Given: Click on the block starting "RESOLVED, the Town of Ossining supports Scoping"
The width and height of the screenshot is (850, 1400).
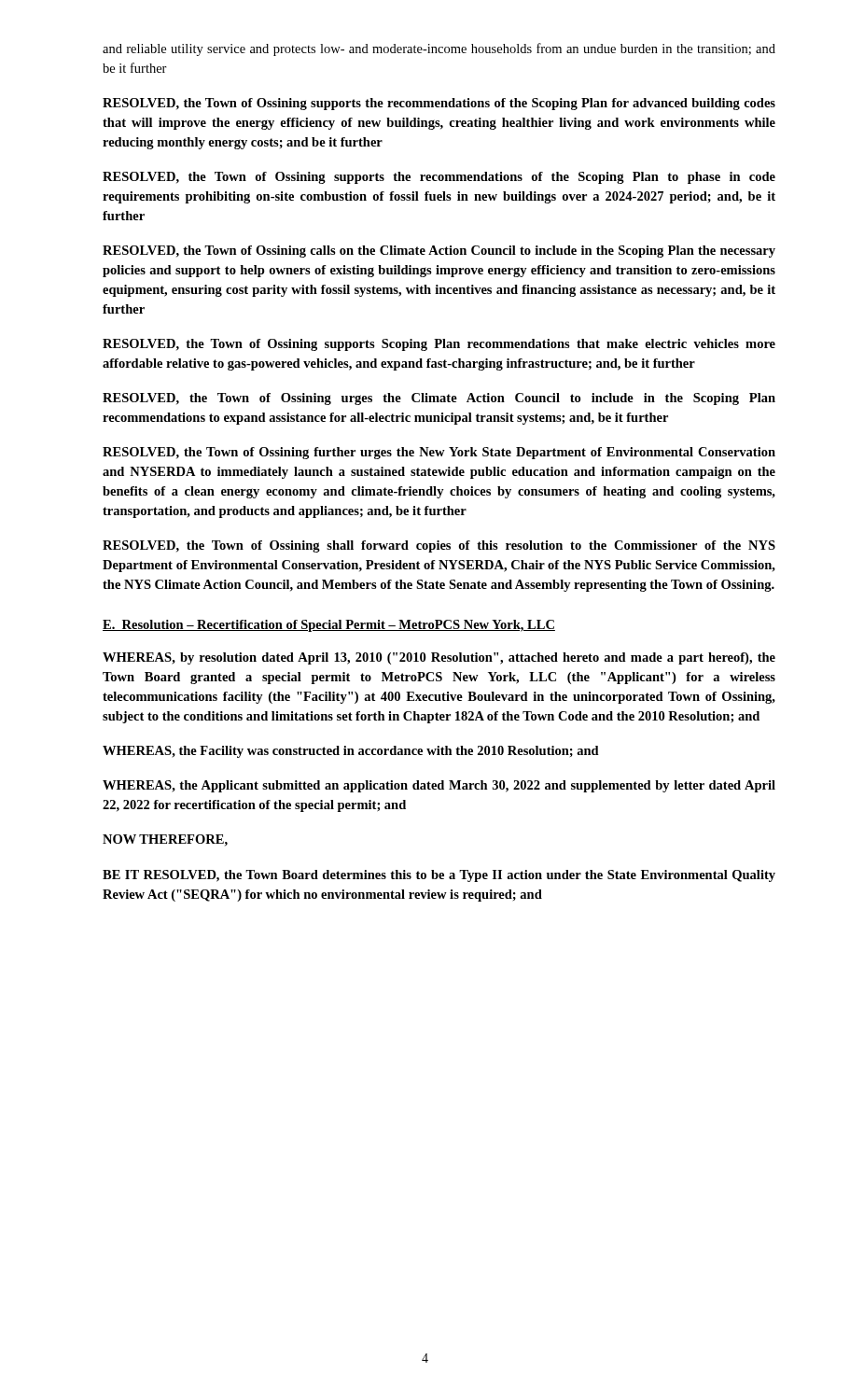Looking at the screenshot, I should pyautogui.click(x=439, y=353).
